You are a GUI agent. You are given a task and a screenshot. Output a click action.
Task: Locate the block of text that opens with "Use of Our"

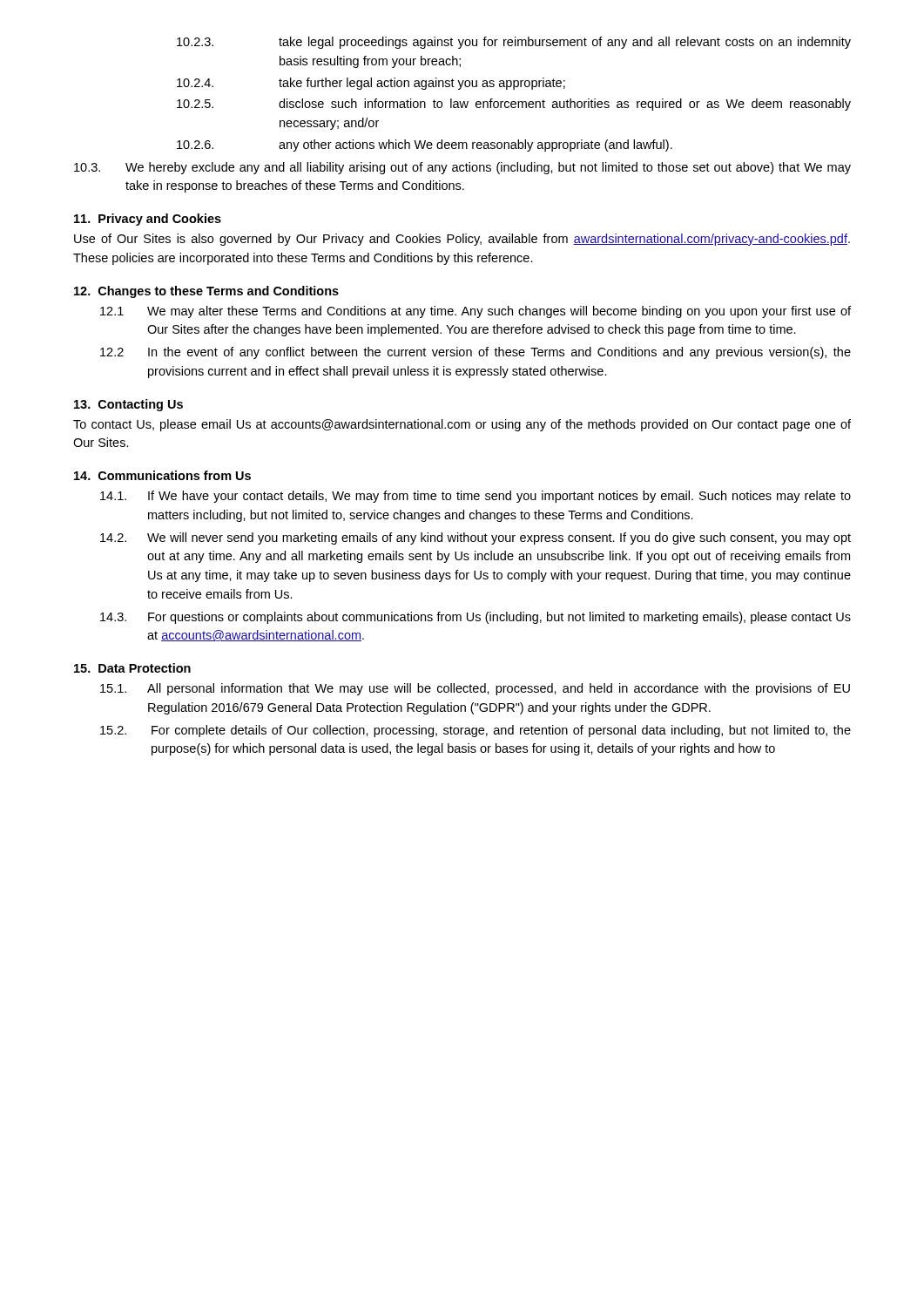tap(462, 248)
